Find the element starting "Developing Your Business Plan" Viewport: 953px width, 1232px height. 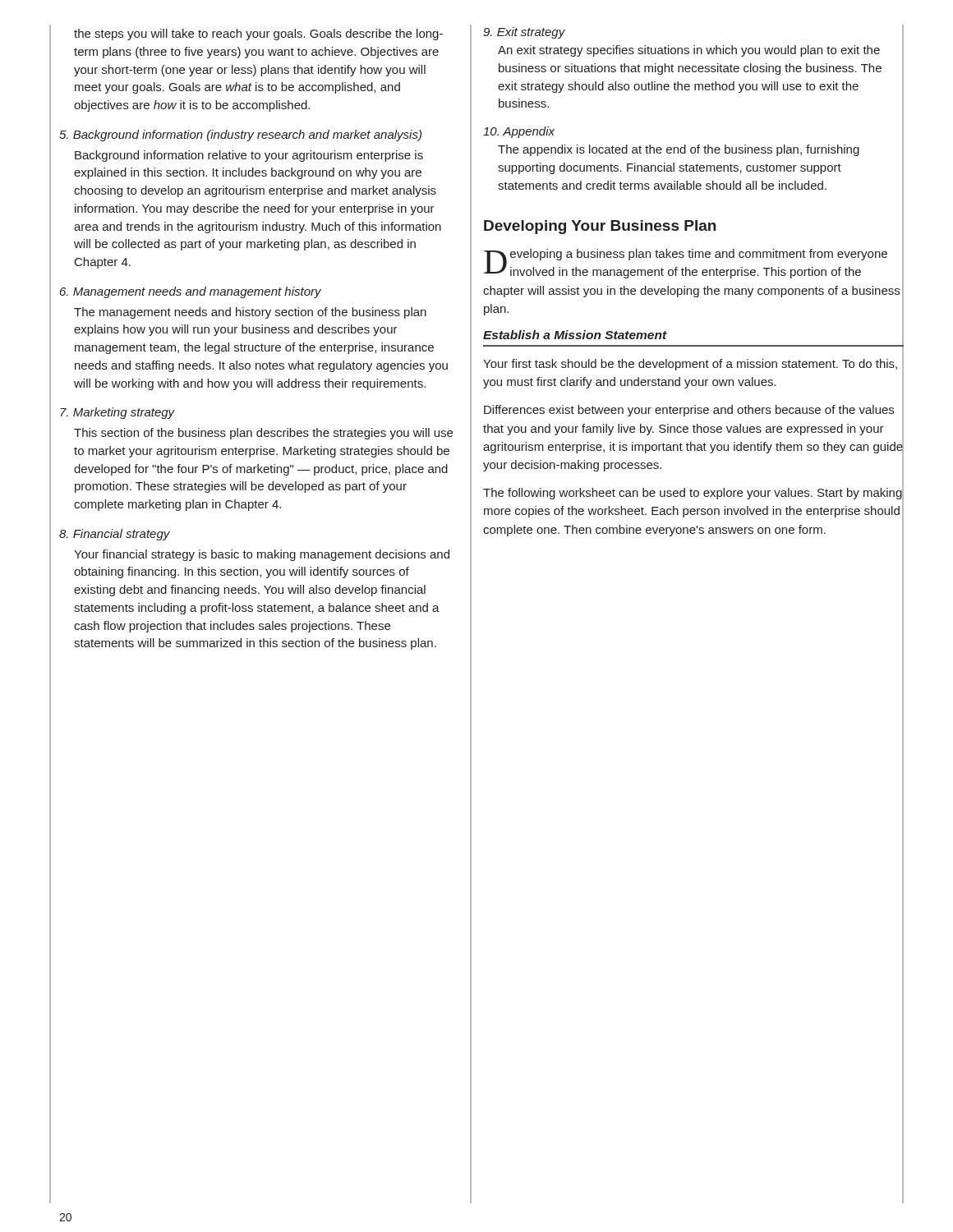600,226
